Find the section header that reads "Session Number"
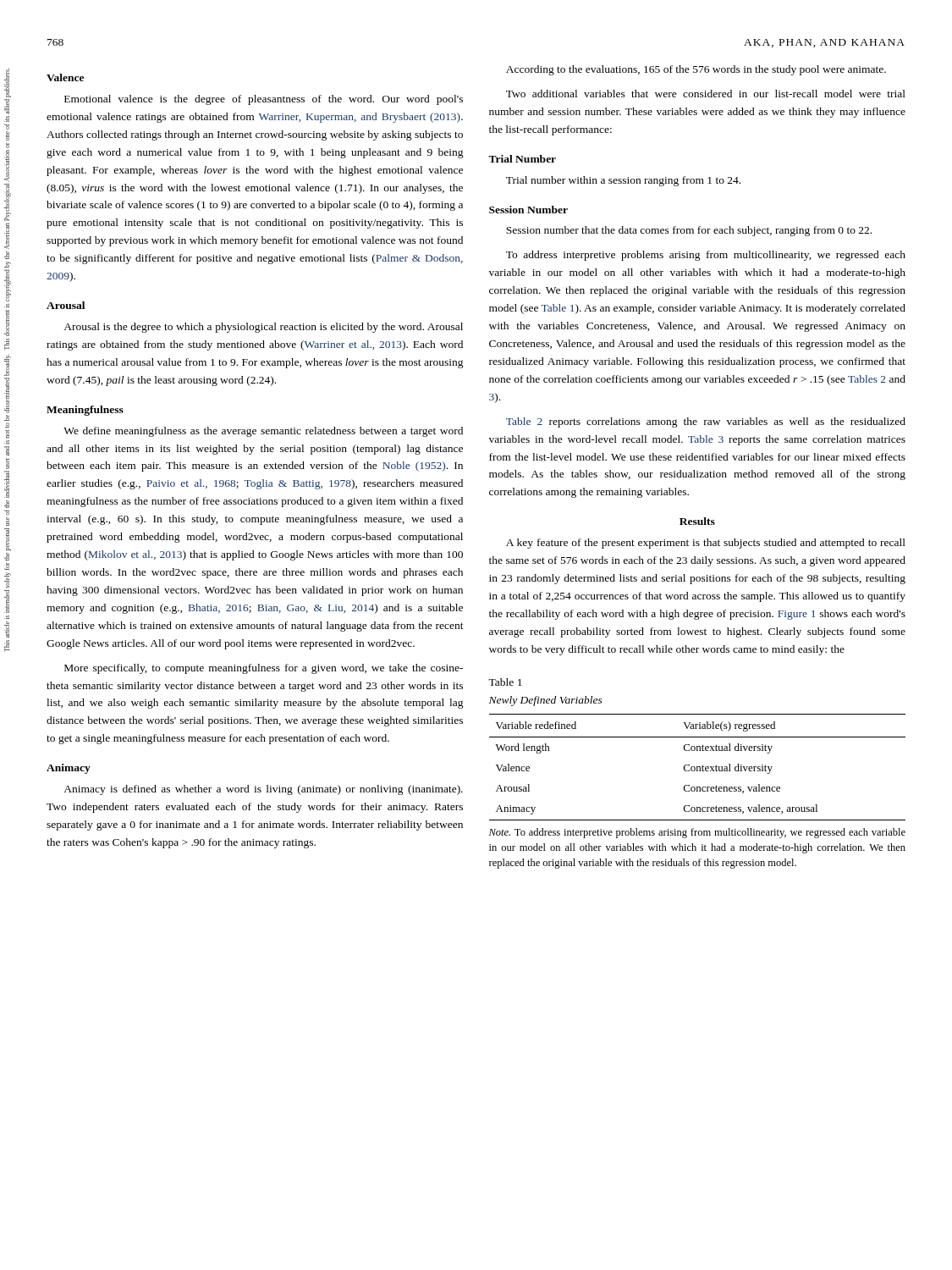The width and height of the screenshot is (952, 1270). click(528, 209)
